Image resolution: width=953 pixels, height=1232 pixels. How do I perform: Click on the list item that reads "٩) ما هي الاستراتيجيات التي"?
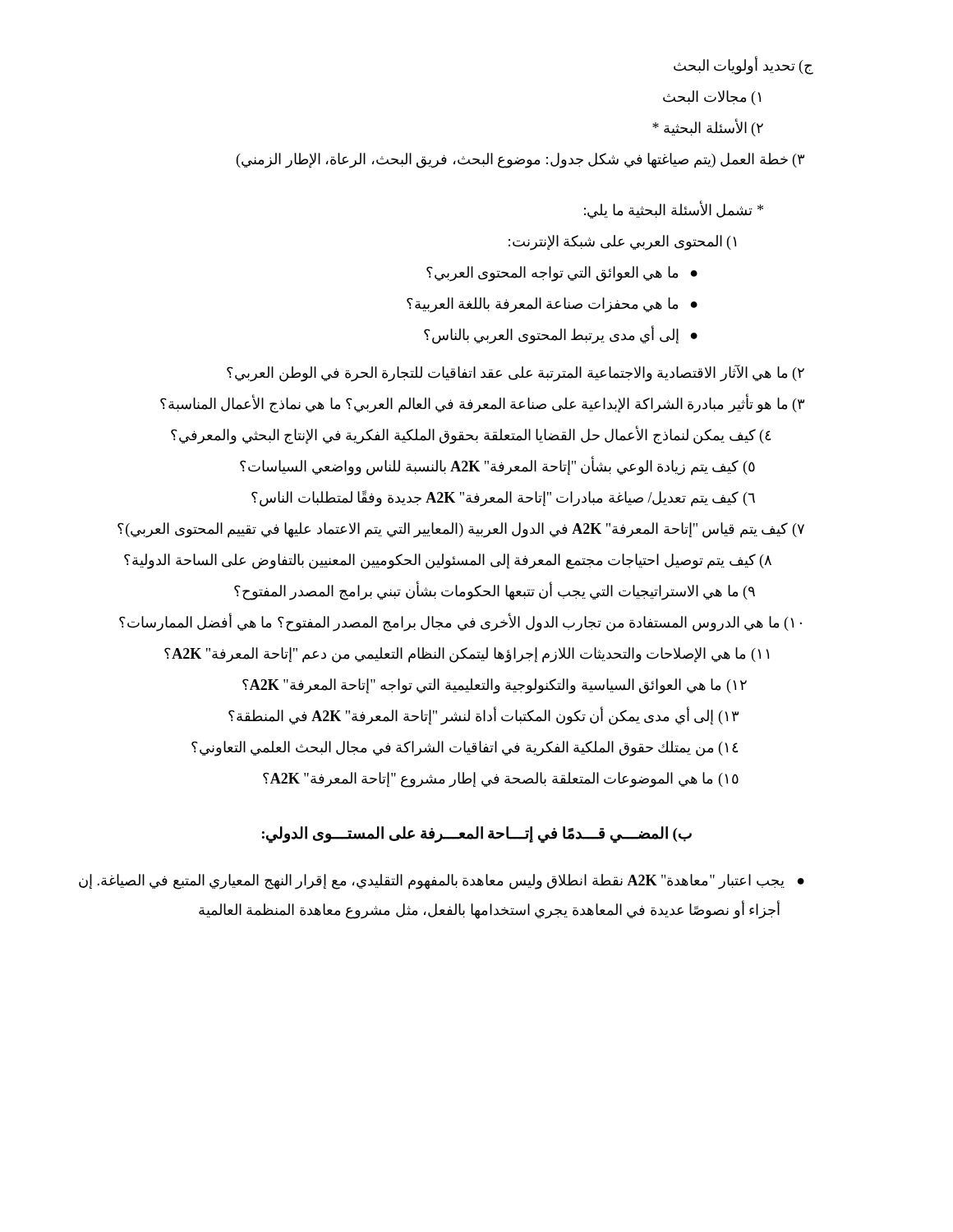click(x=494, y=591)
